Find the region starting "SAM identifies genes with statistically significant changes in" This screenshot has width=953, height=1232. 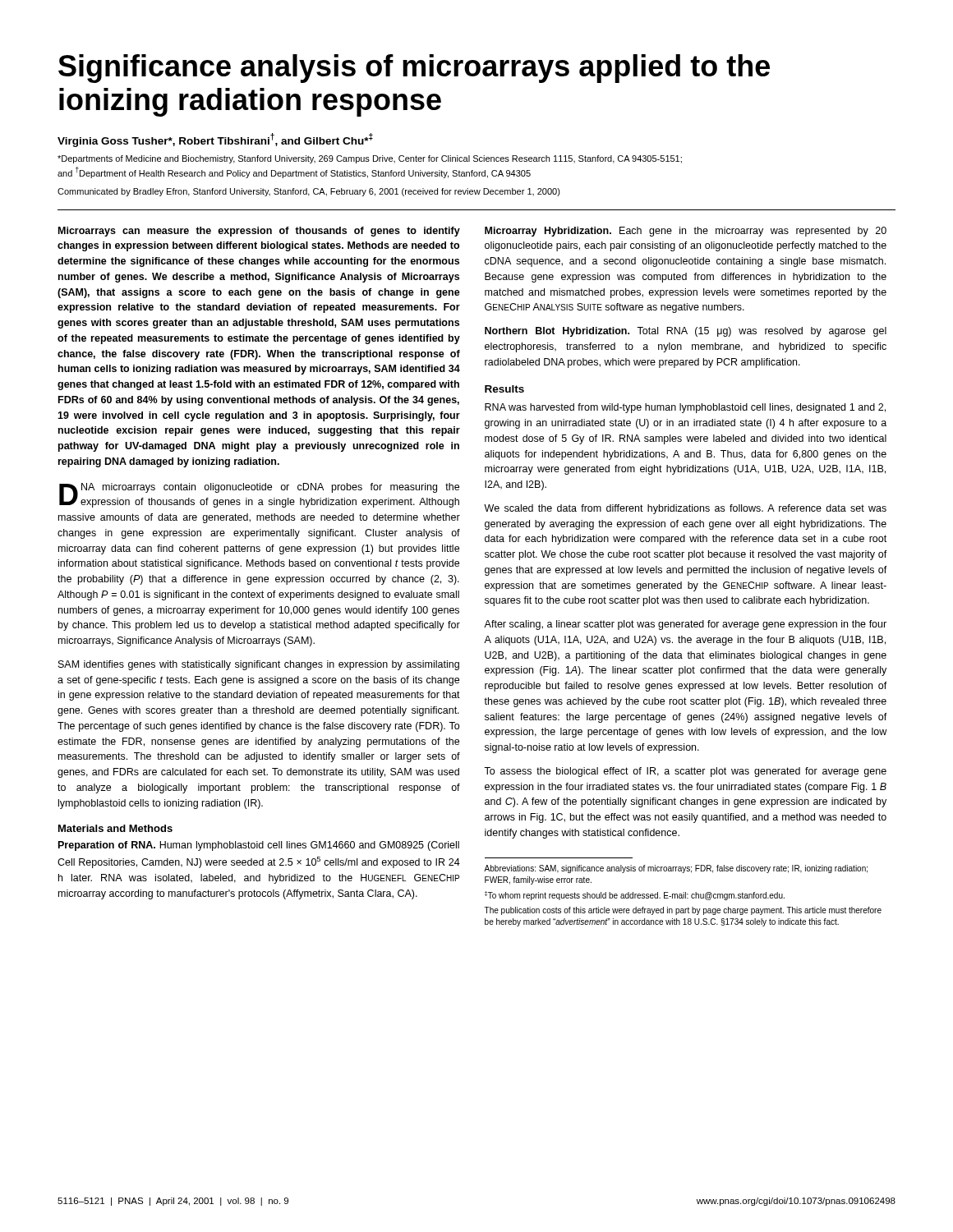(x=259, y=734)
